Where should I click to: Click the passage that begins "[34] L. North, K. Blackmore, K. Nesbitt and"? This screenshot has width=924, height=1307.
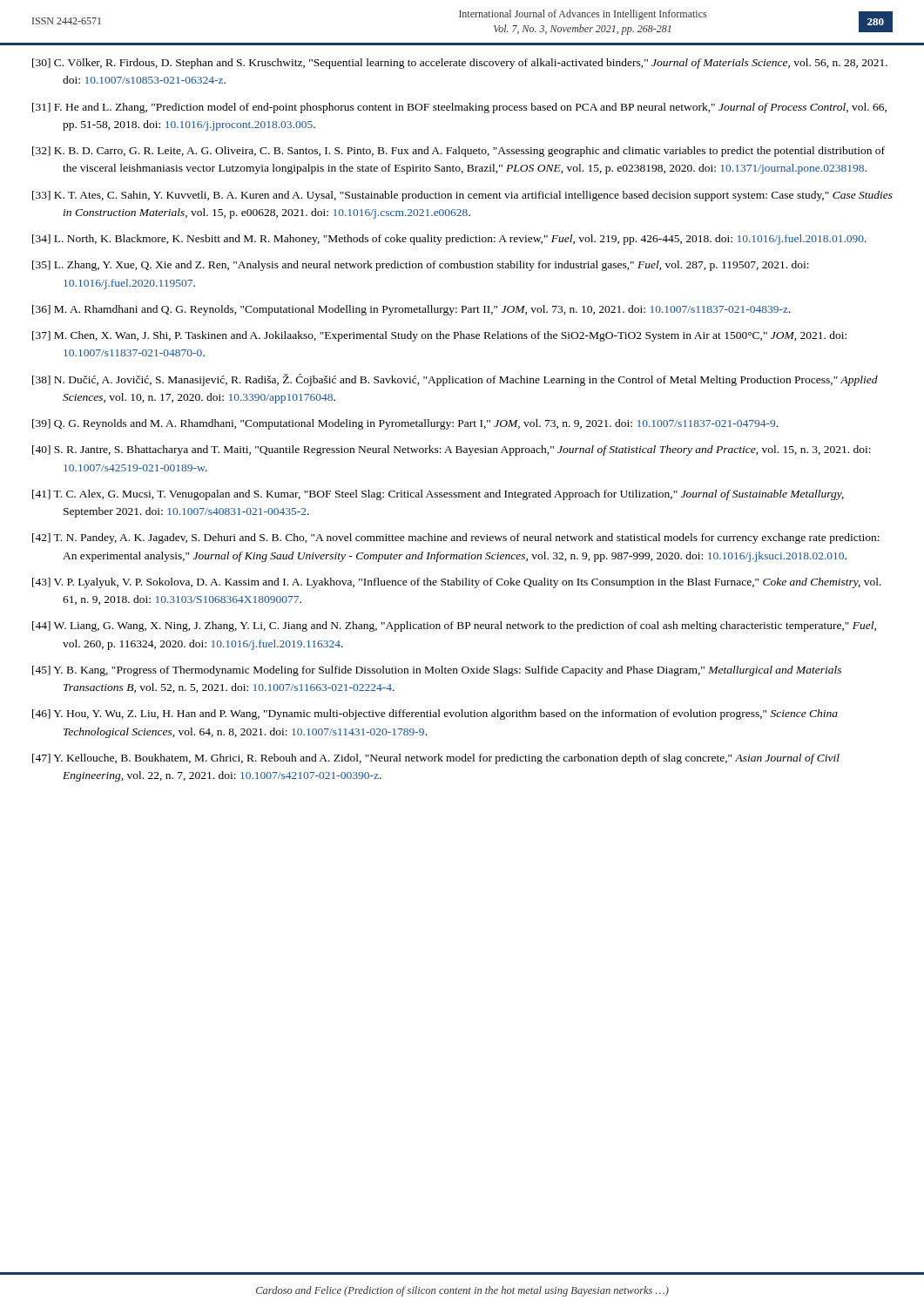[449, 238]
